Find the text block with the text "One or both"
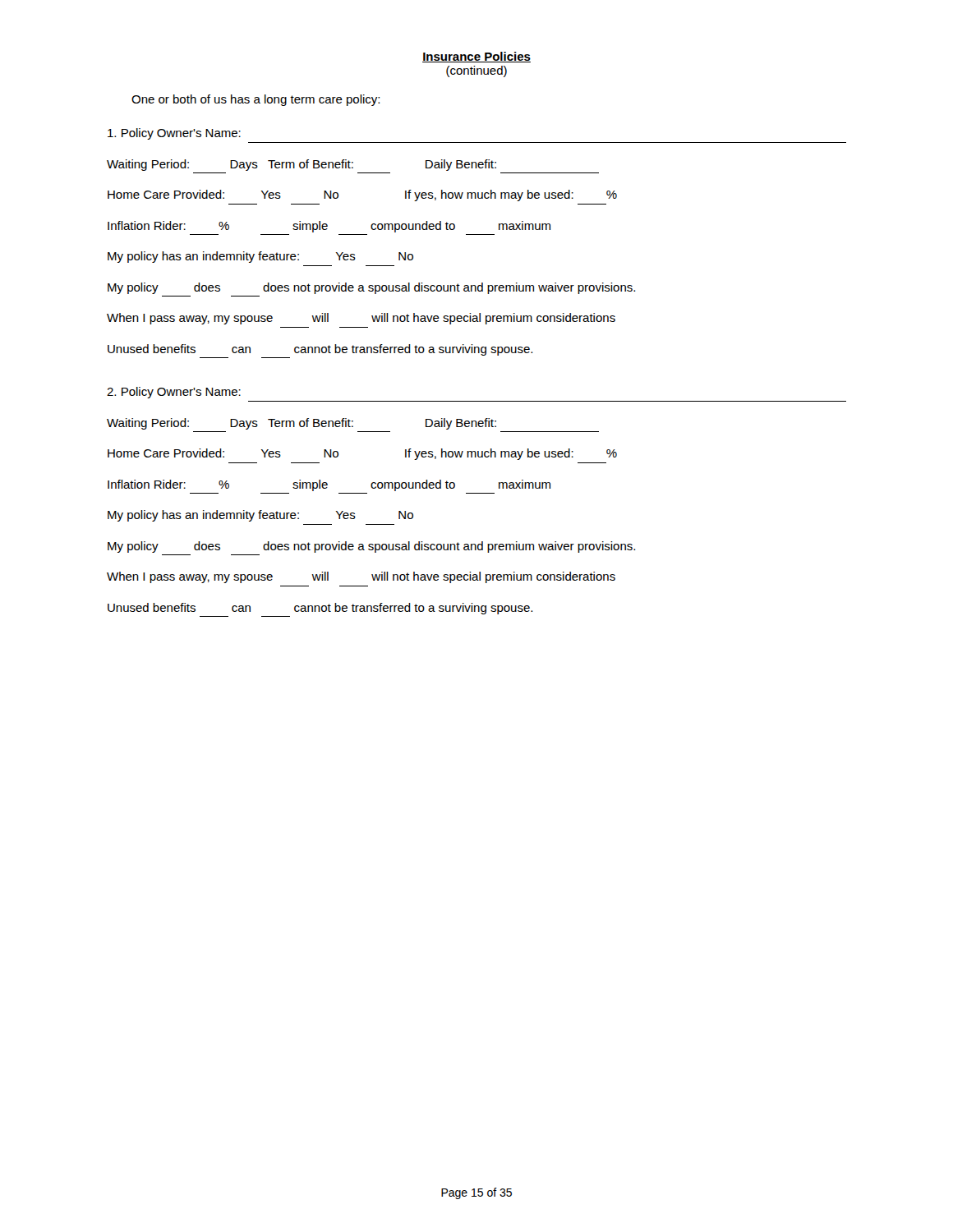953x1232 pixels. click(x=256, y=99)
